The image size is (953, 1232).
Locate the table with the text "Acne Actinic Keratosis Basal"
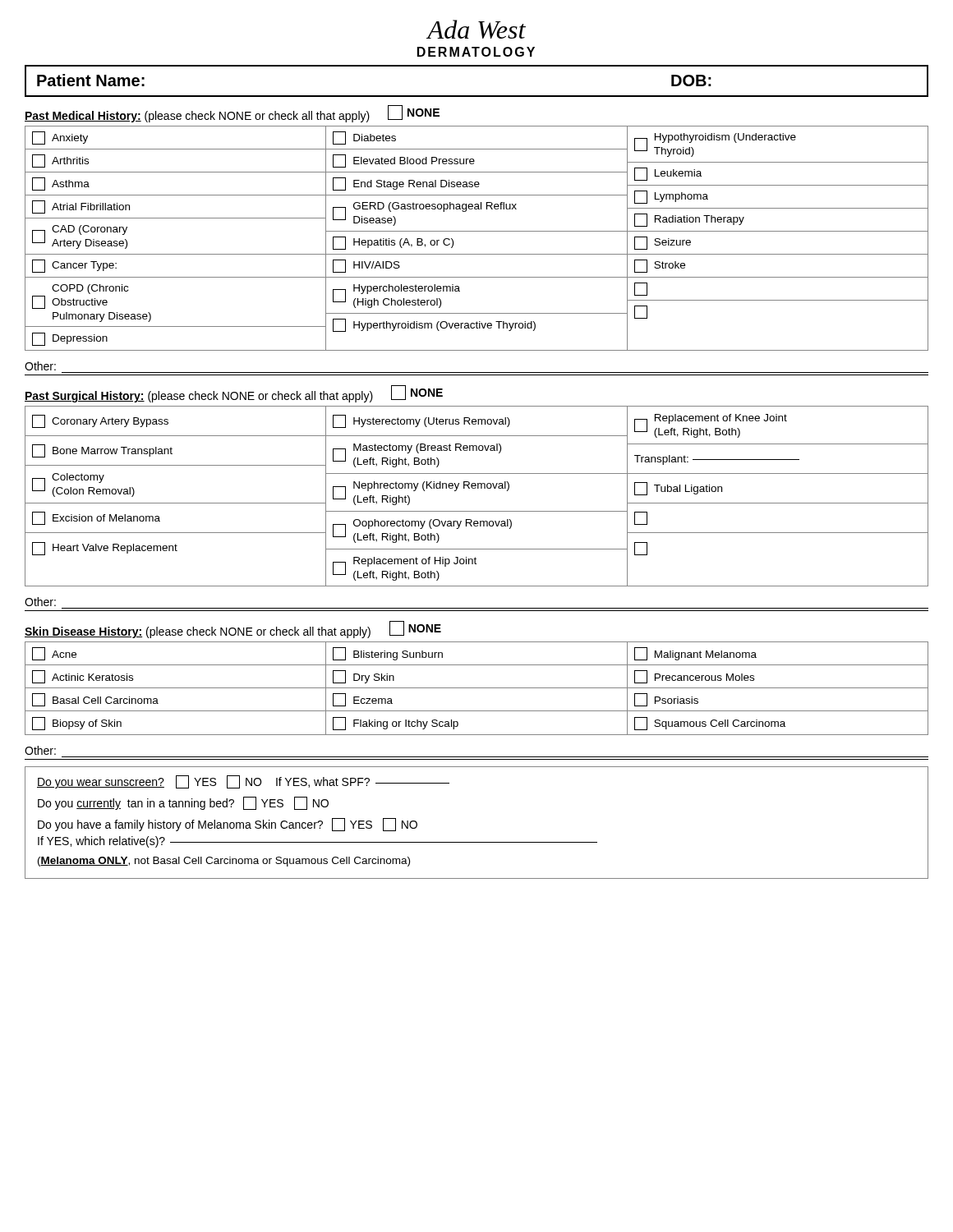tap(476, 689)
